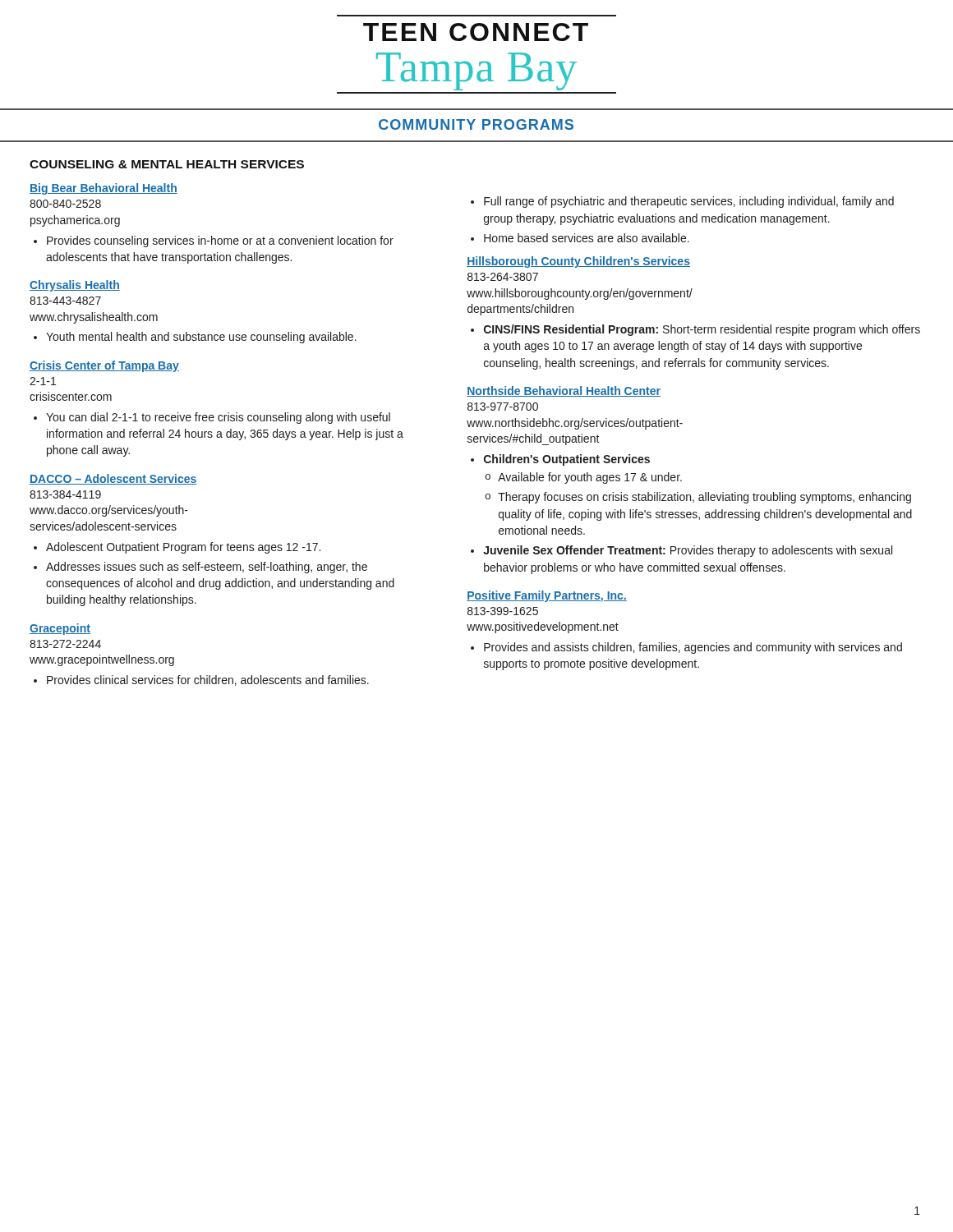Image resolution: width=953 pixels, height=1232 pixels.
Task: Select the text block starting "Provides clinical services for children, adolescents and families."
Action: coord(233,680)
